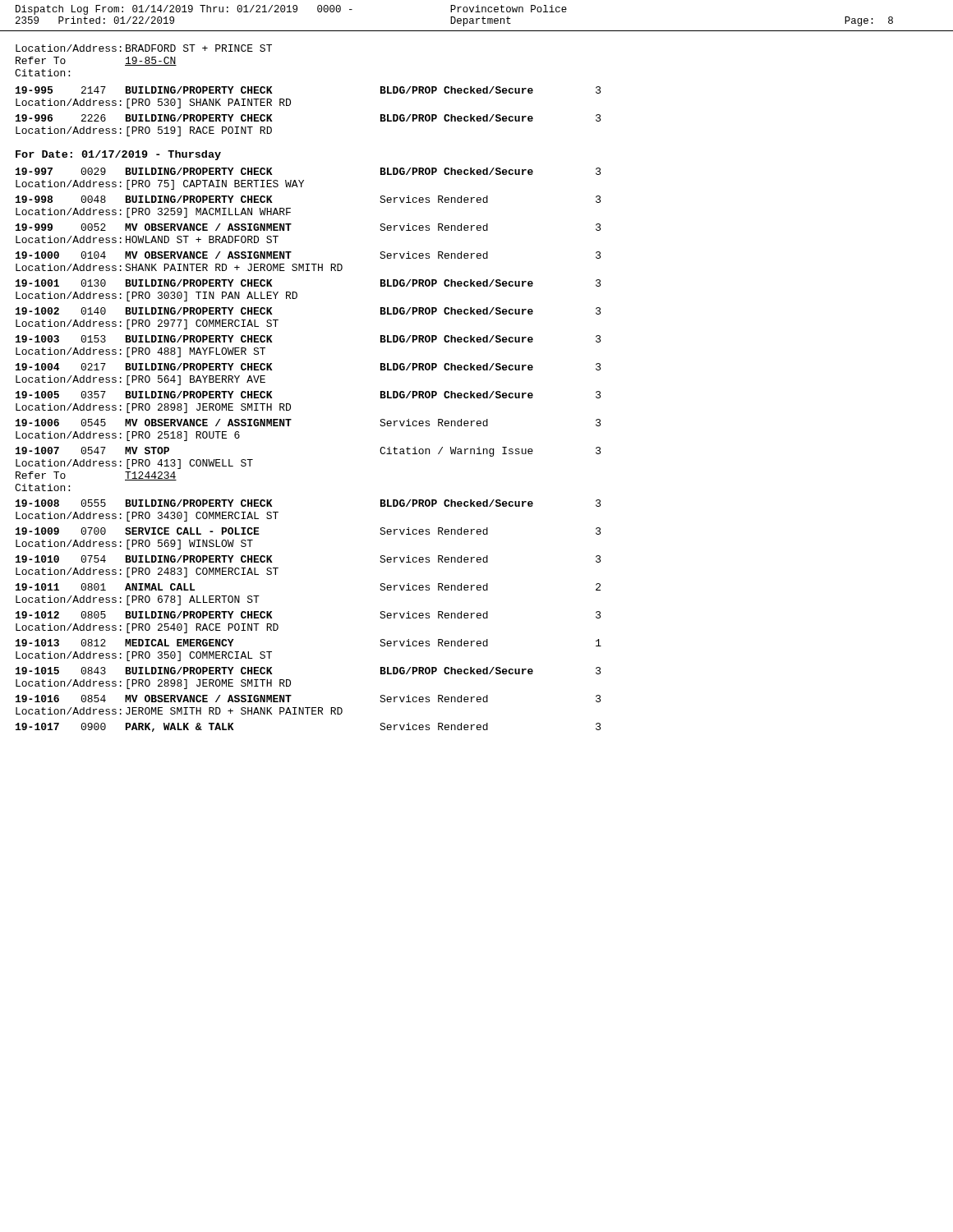Locate the list item that says "19-1013 0812 MEDICAL"
This screenshot has width=953, height=1232.
(x=476, y=650)
